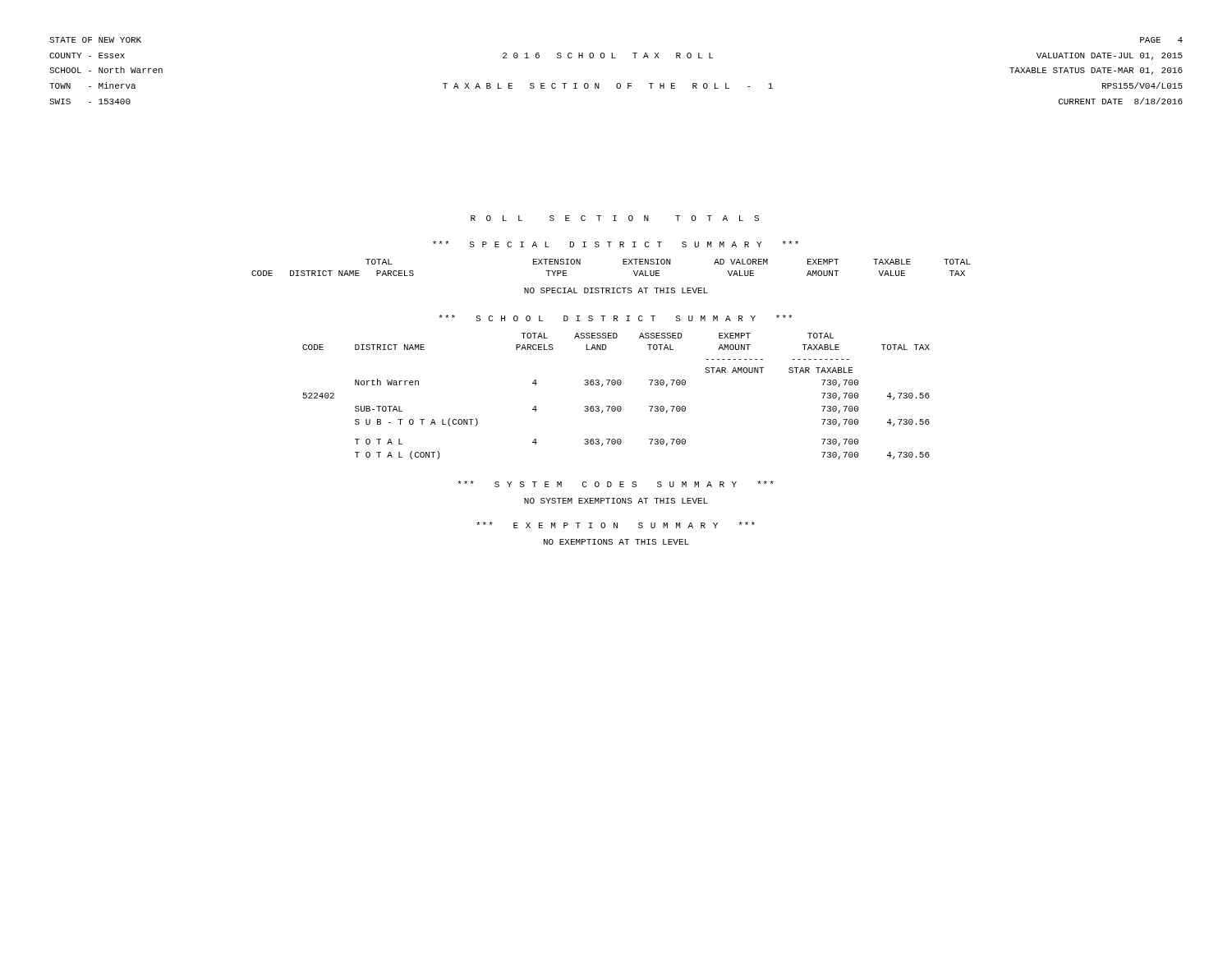Select the table that reads "AD VALOREM"
Screen dimensions: 953x1232
tap(616, 267)
